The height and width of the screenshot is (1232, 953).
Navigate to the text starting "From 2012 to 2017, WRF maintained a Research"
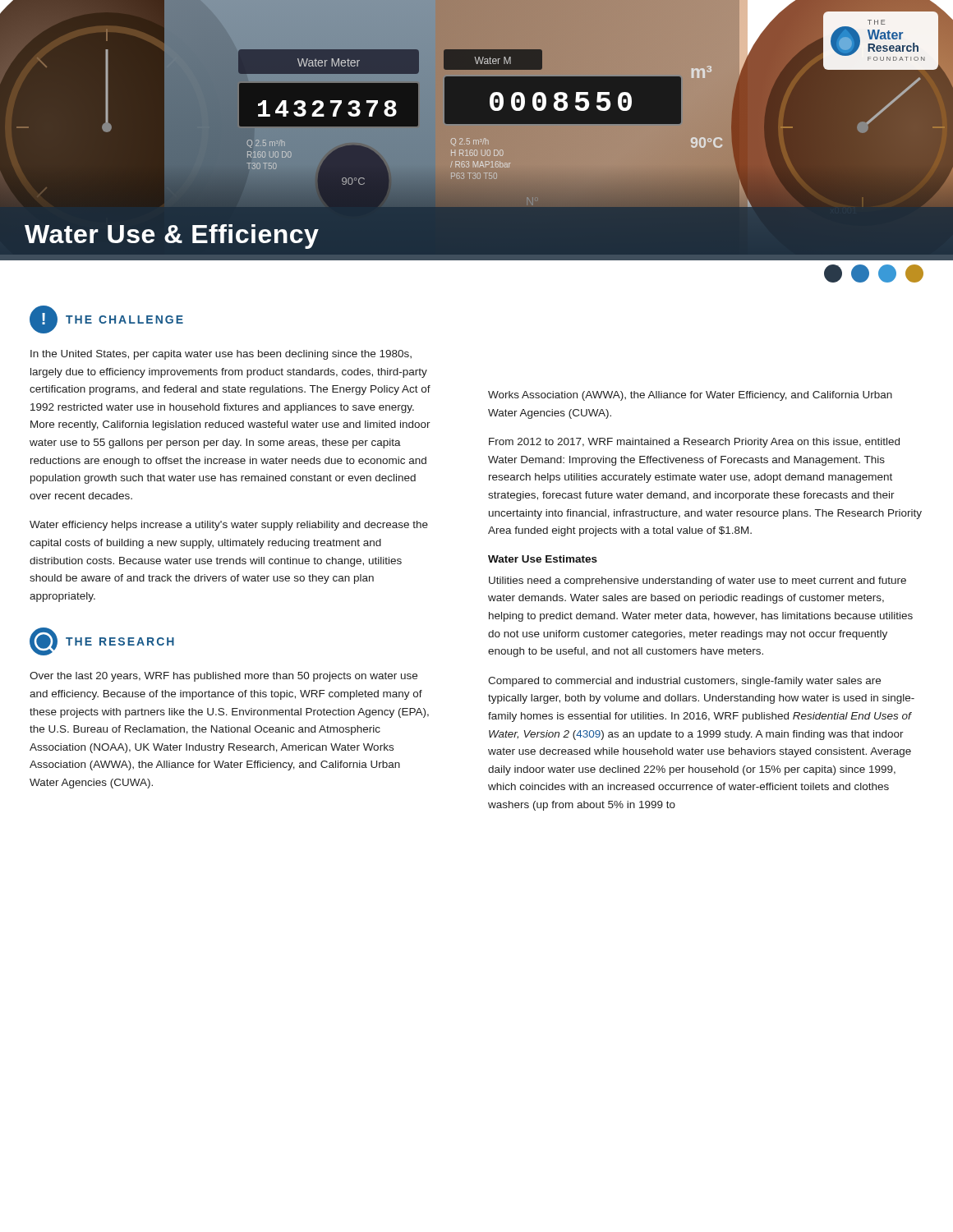(705, 486)
